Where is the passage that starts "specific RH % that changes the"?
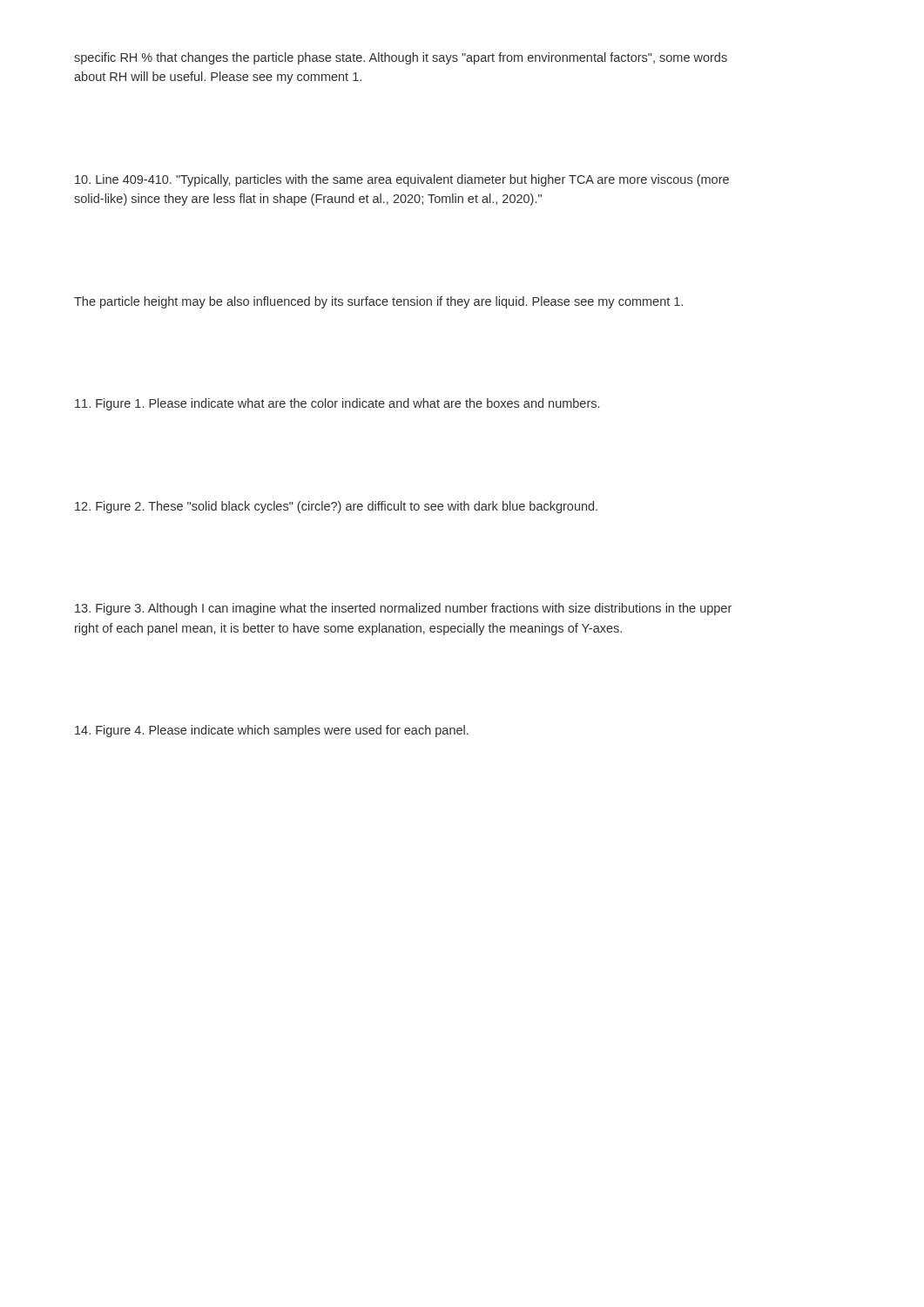Image resolution: width=924 pixels, height=1307 pixels. tap(401, 67)
